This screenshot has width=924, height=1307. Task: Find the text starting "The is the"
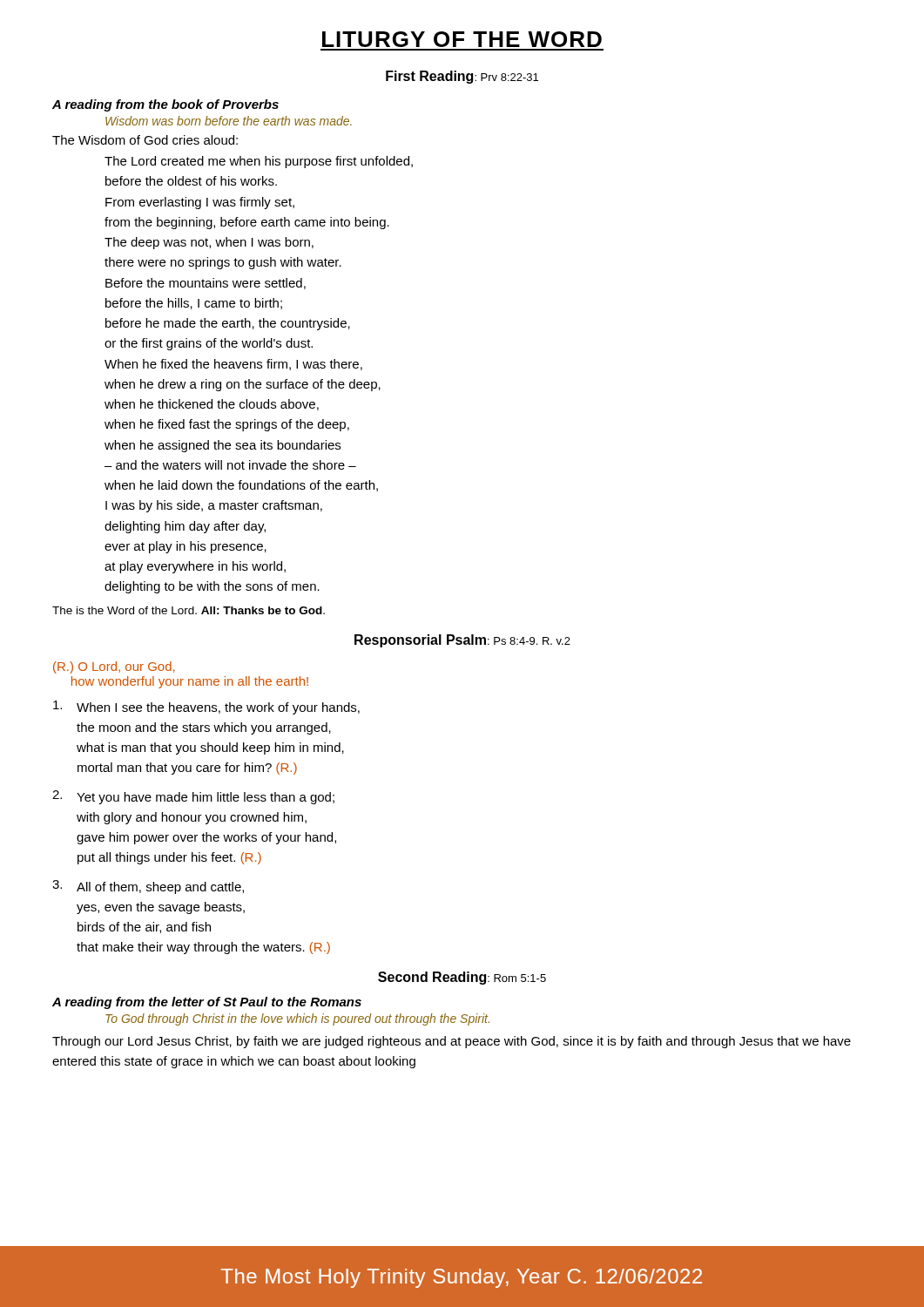coord(189,610)
